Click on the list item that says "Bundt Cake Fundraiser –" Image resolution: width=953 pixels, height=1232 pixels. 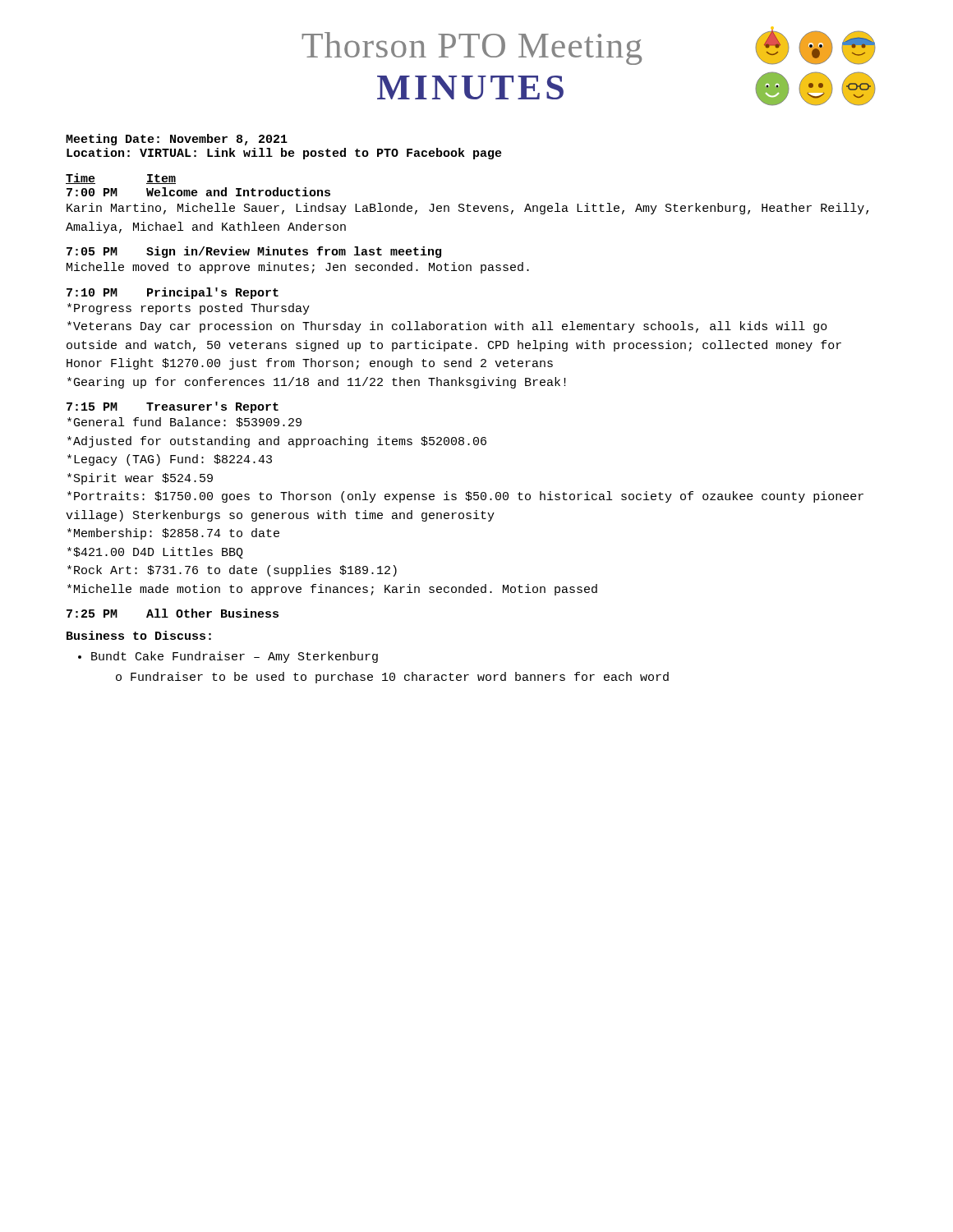[x=485, y=669]
